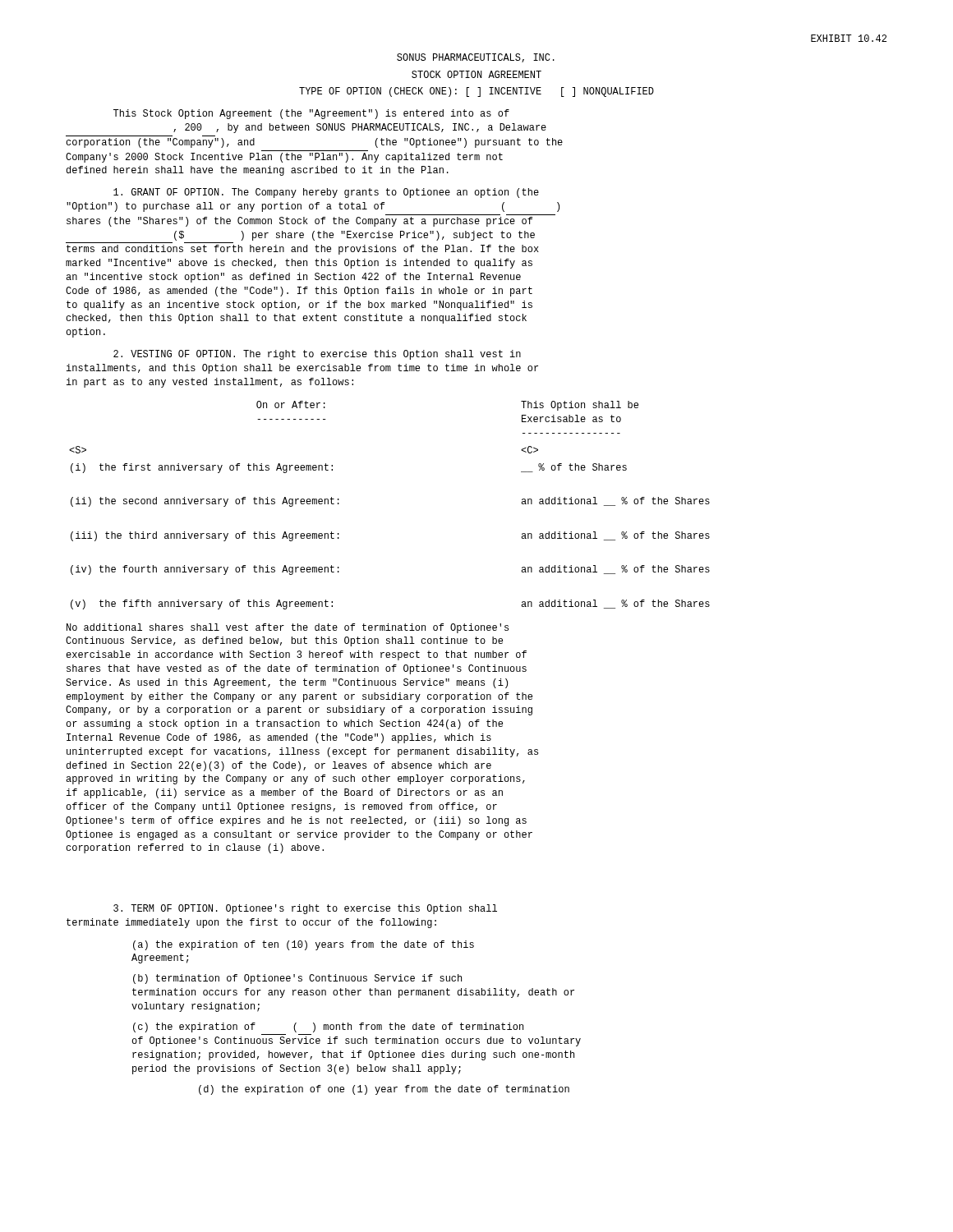
Task: Navigate to the text starting "No additional shares shall vest after"
Action: 302,738
